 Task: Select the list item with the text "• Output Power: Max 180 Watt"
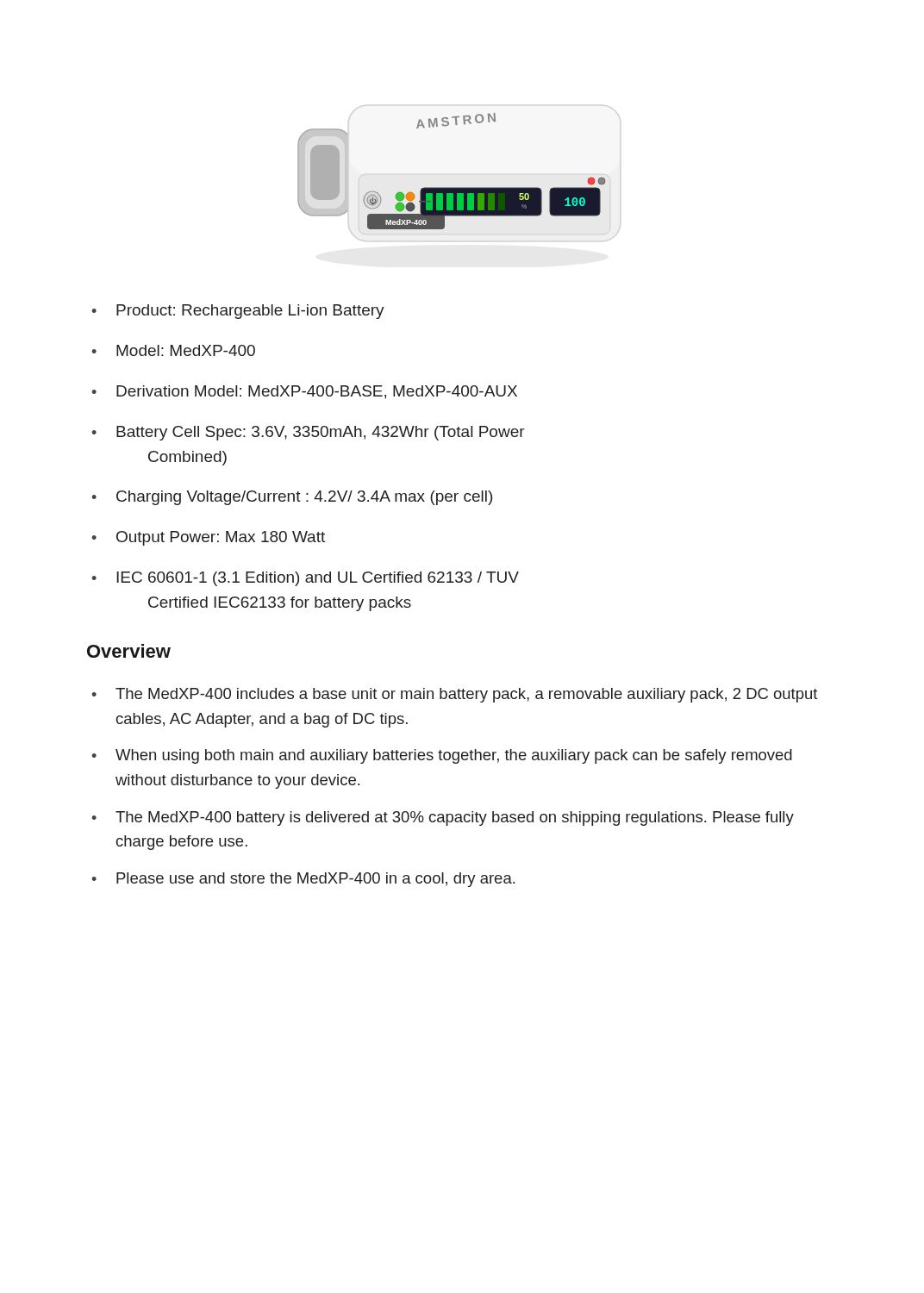point(208,538)
